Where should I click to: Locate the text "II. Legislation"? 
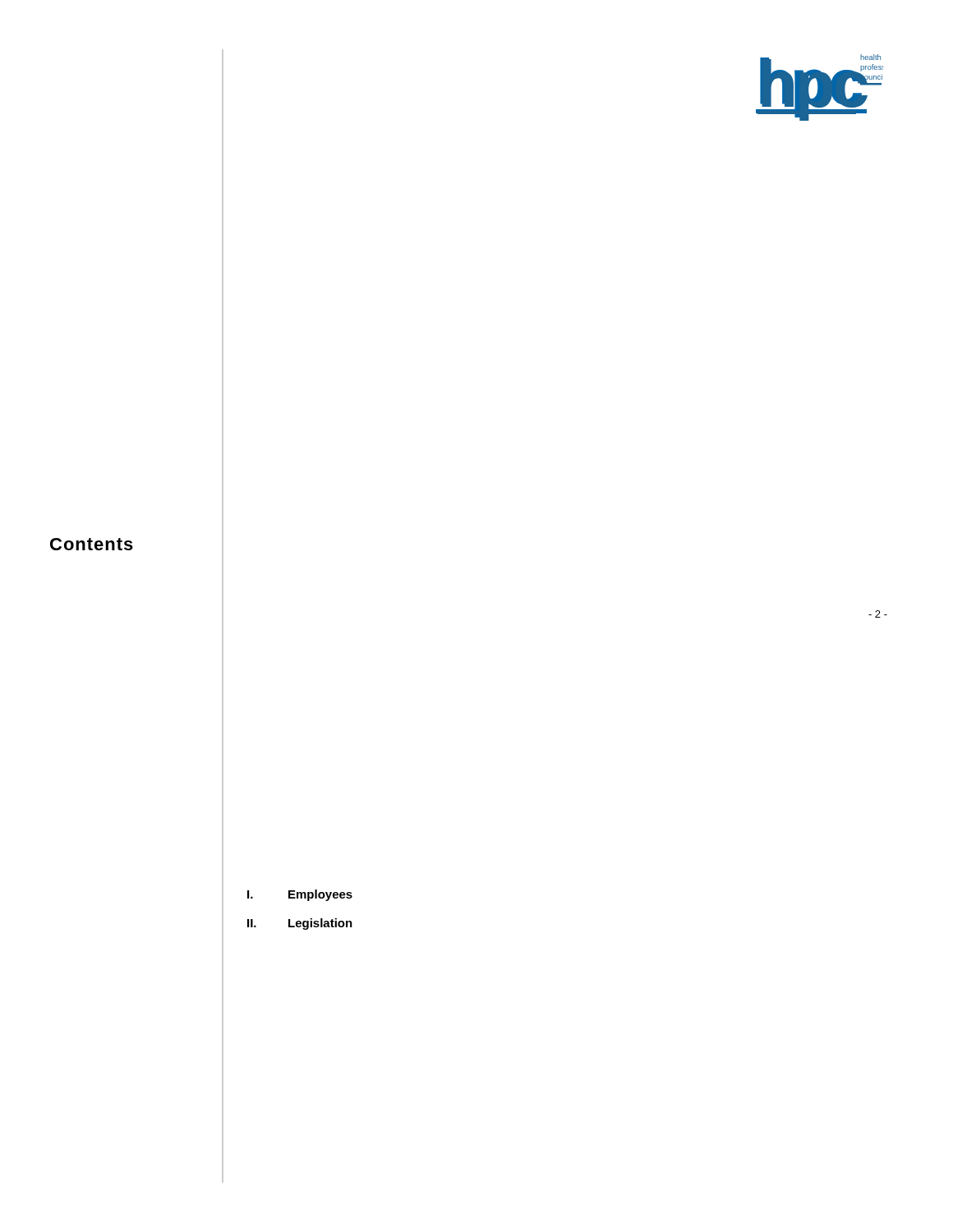[300, 923]
